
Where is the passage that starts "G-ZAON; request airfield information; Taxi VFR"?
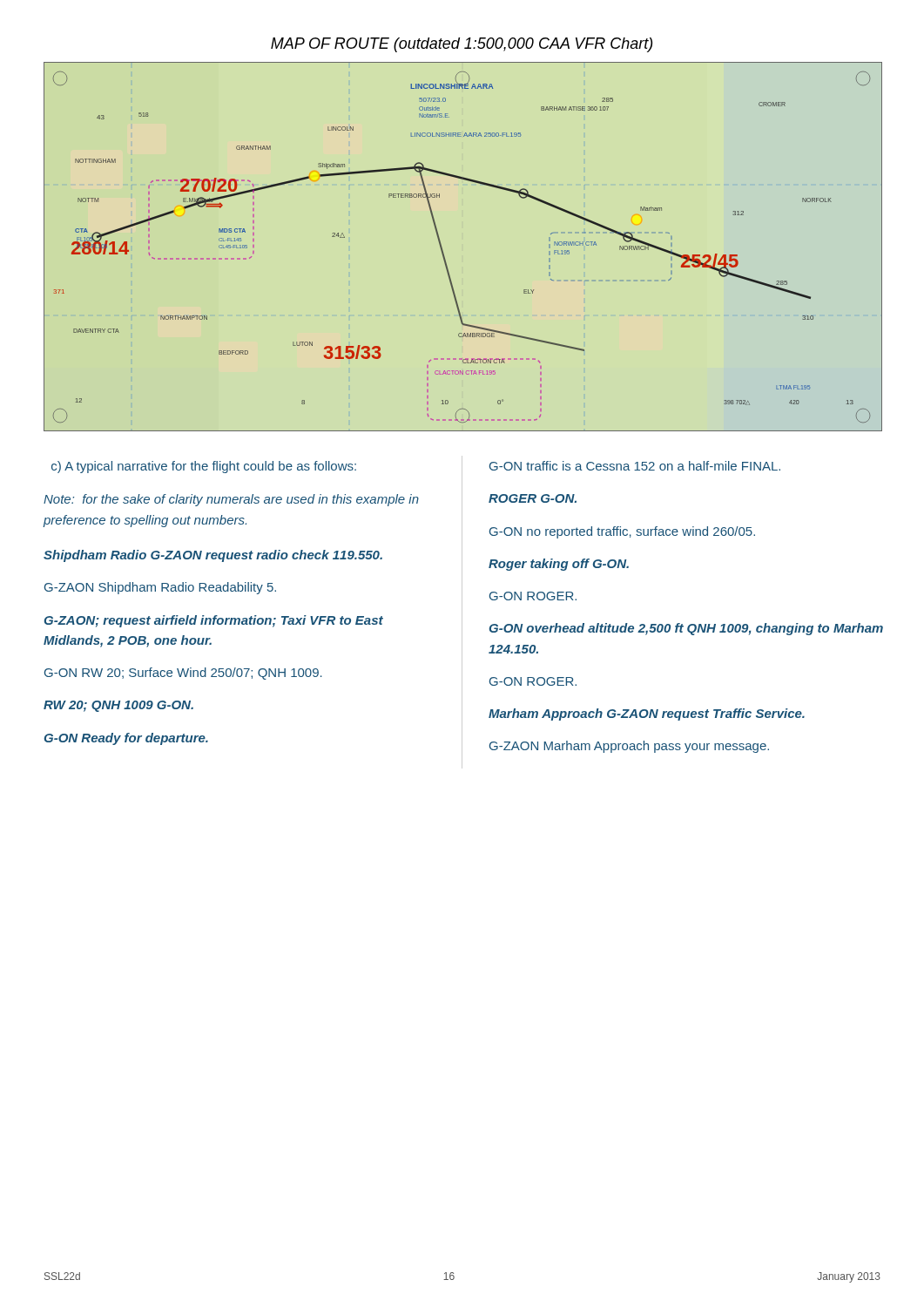click(213, 630)
